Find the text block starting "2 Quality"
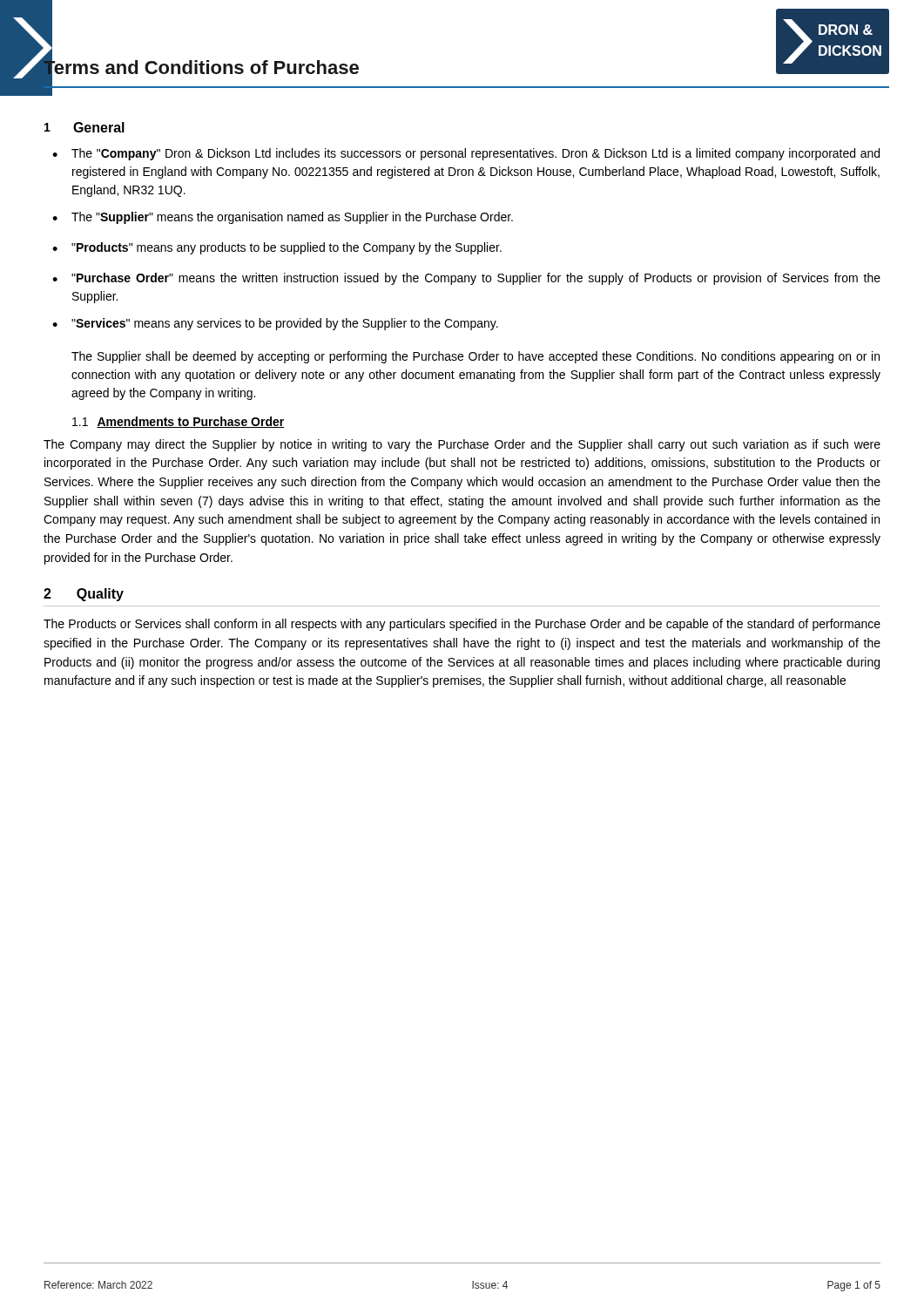The width and height of the screenshot is (924, 1307). 84,595
